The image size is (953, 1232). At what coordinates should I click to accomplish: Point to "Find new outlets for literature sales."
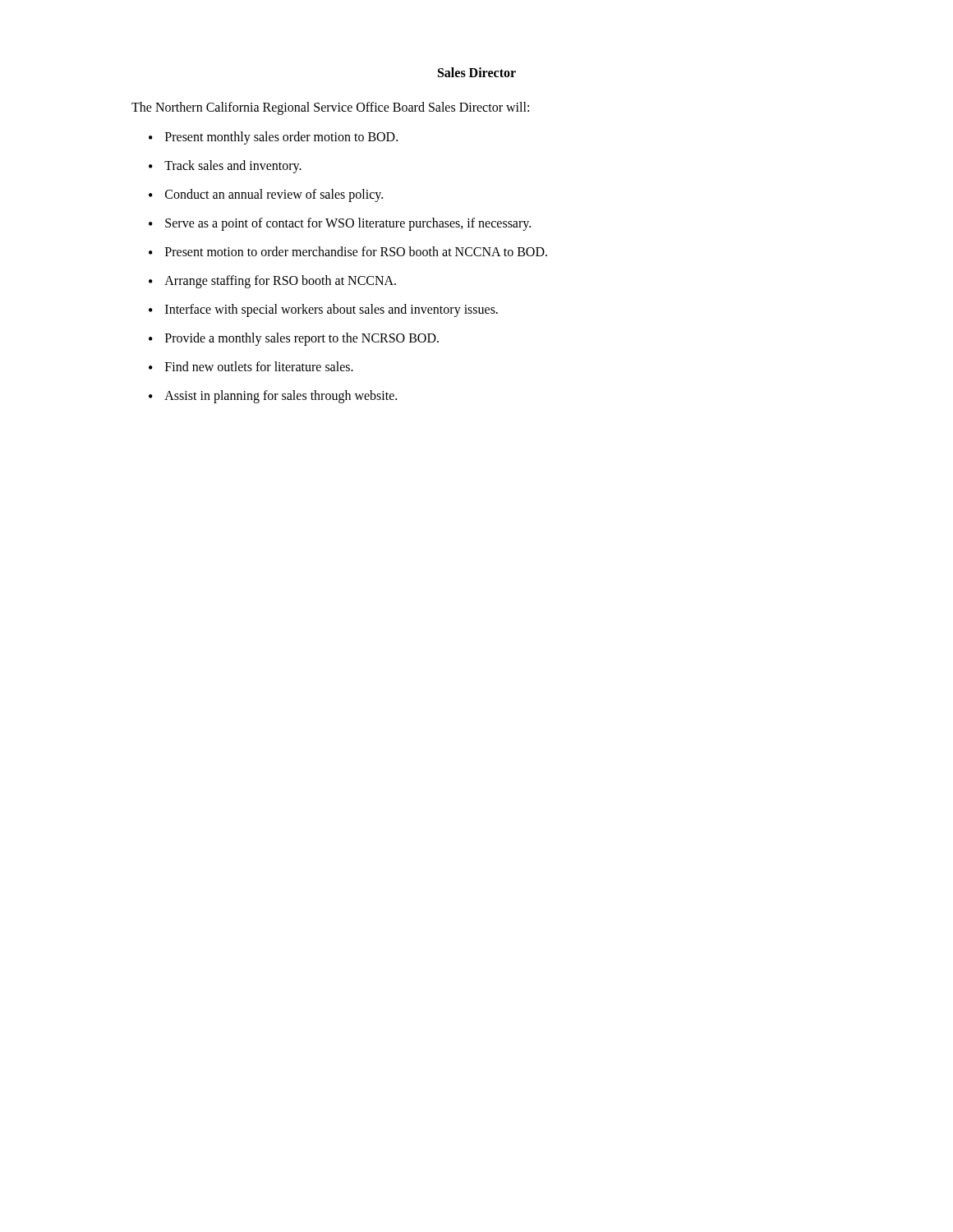(259, 367)
